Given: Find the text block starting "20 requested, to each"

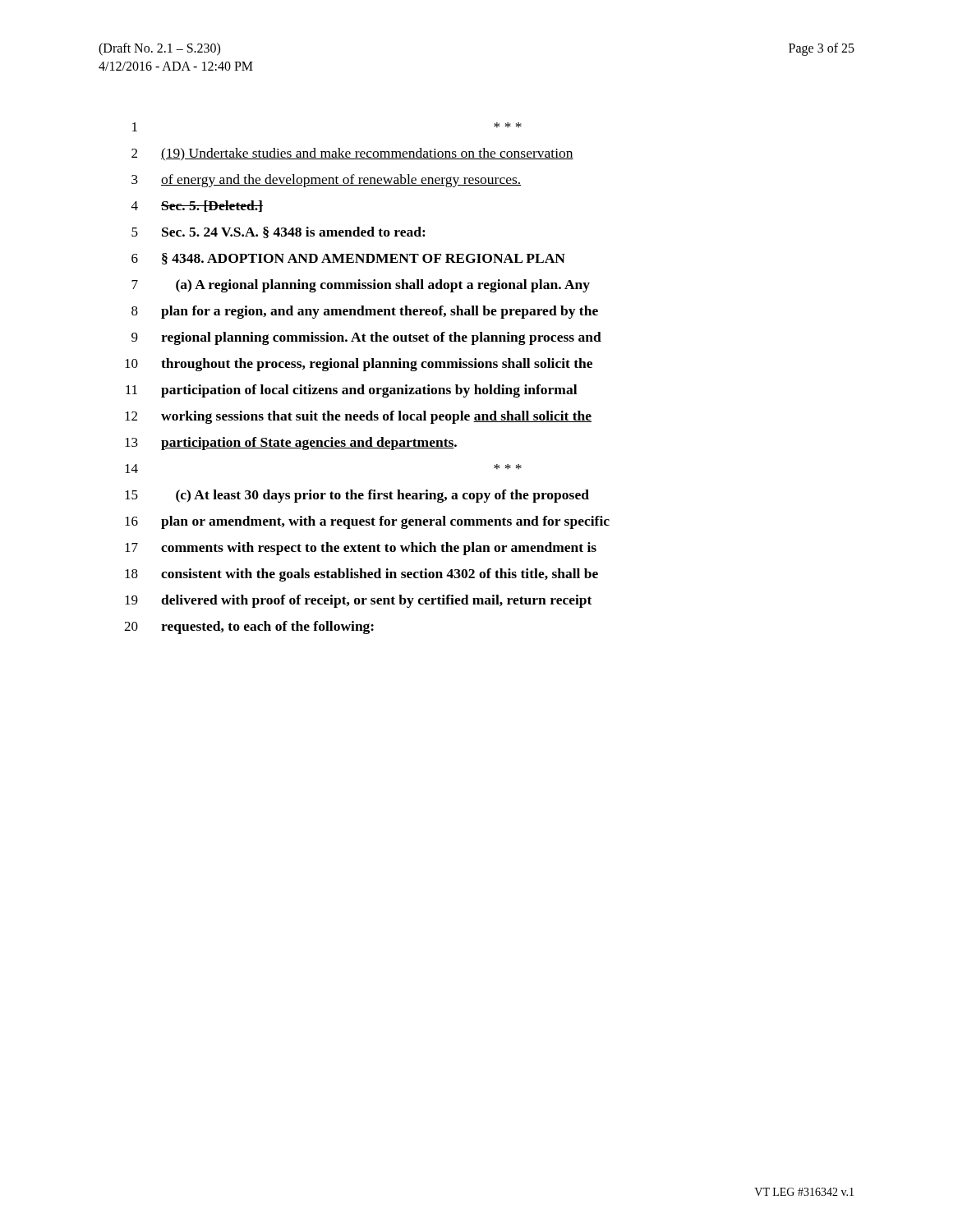Looking at the screenshot, I should pos(249,627).
